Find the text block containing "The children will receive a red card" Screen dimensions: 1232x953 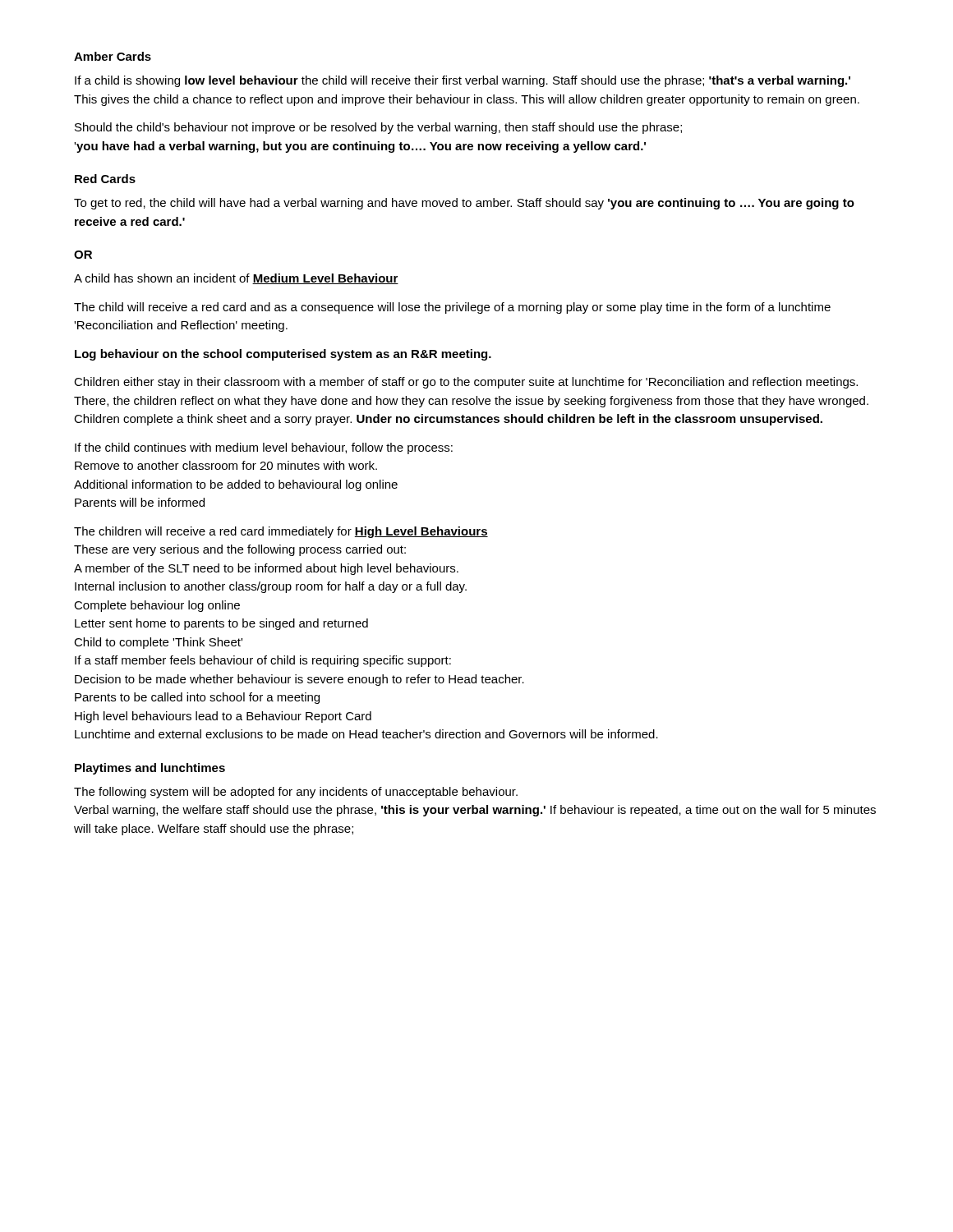pyautogui.click(x=366, y=632)
